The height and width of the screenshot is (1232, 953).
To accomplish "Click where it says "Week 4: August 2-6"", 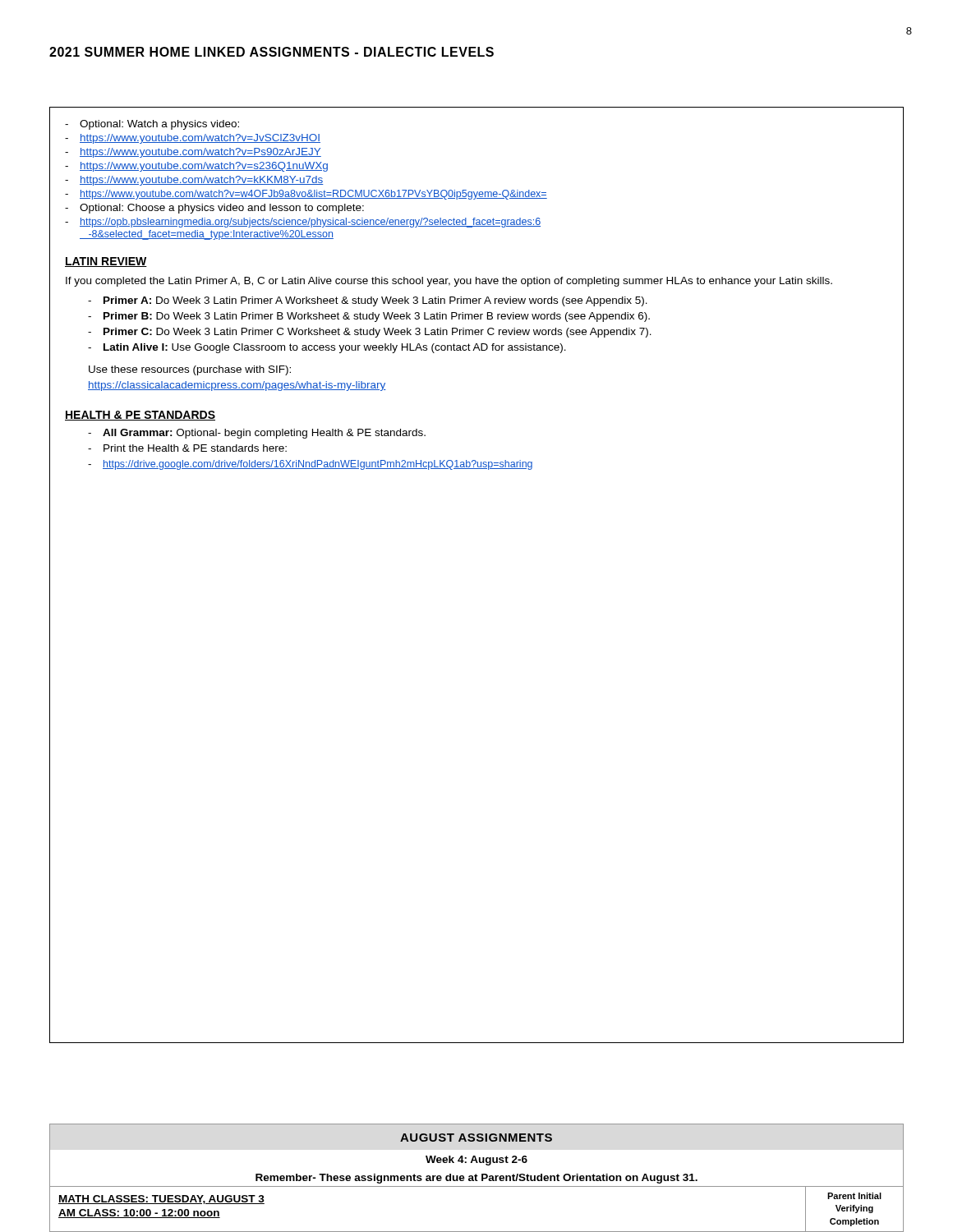I will point(476,1159).
